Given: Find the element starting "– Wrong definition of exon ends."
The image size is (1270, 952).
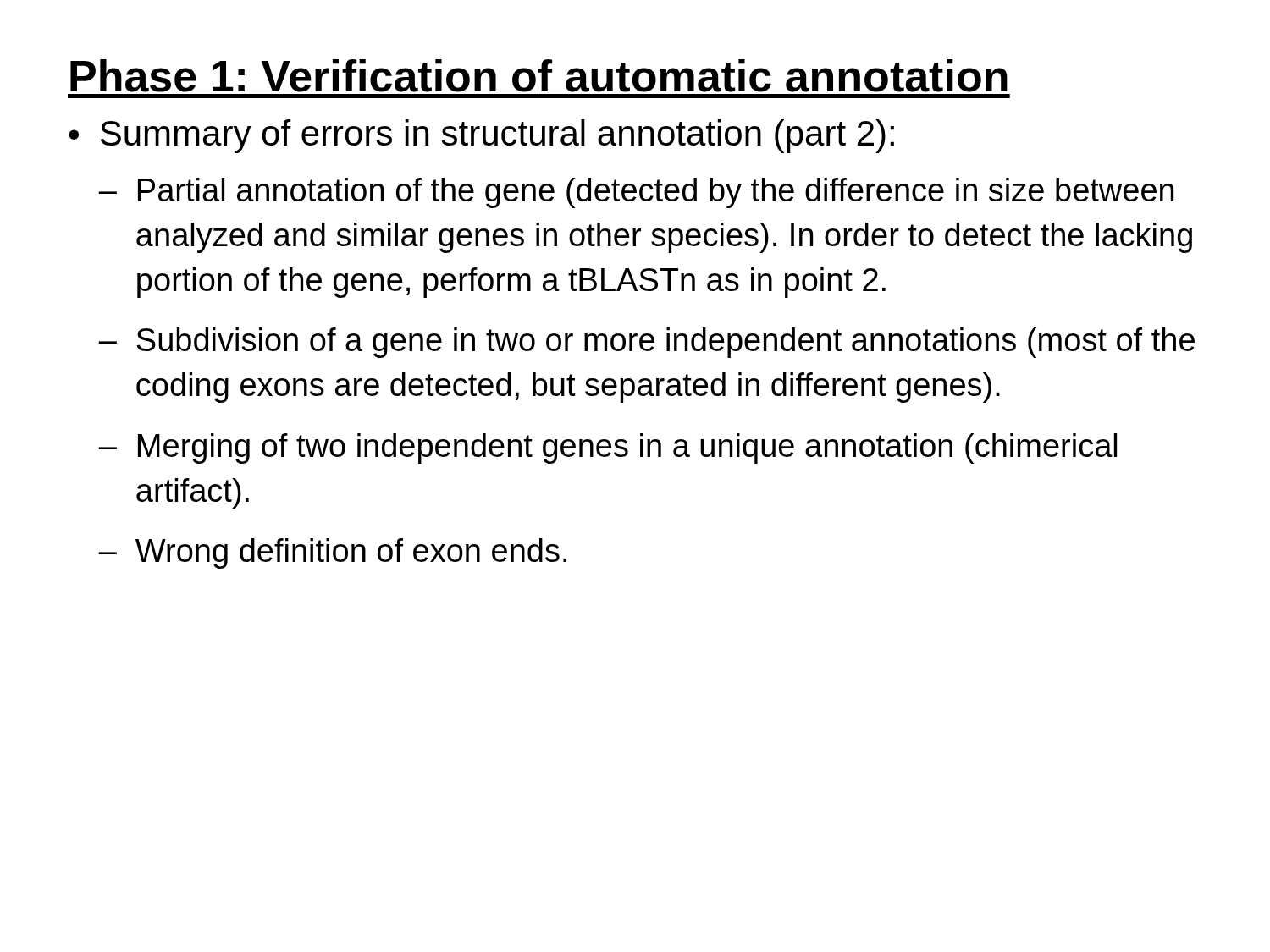Looking at the screenshot, I should click(x=334, y=551).
